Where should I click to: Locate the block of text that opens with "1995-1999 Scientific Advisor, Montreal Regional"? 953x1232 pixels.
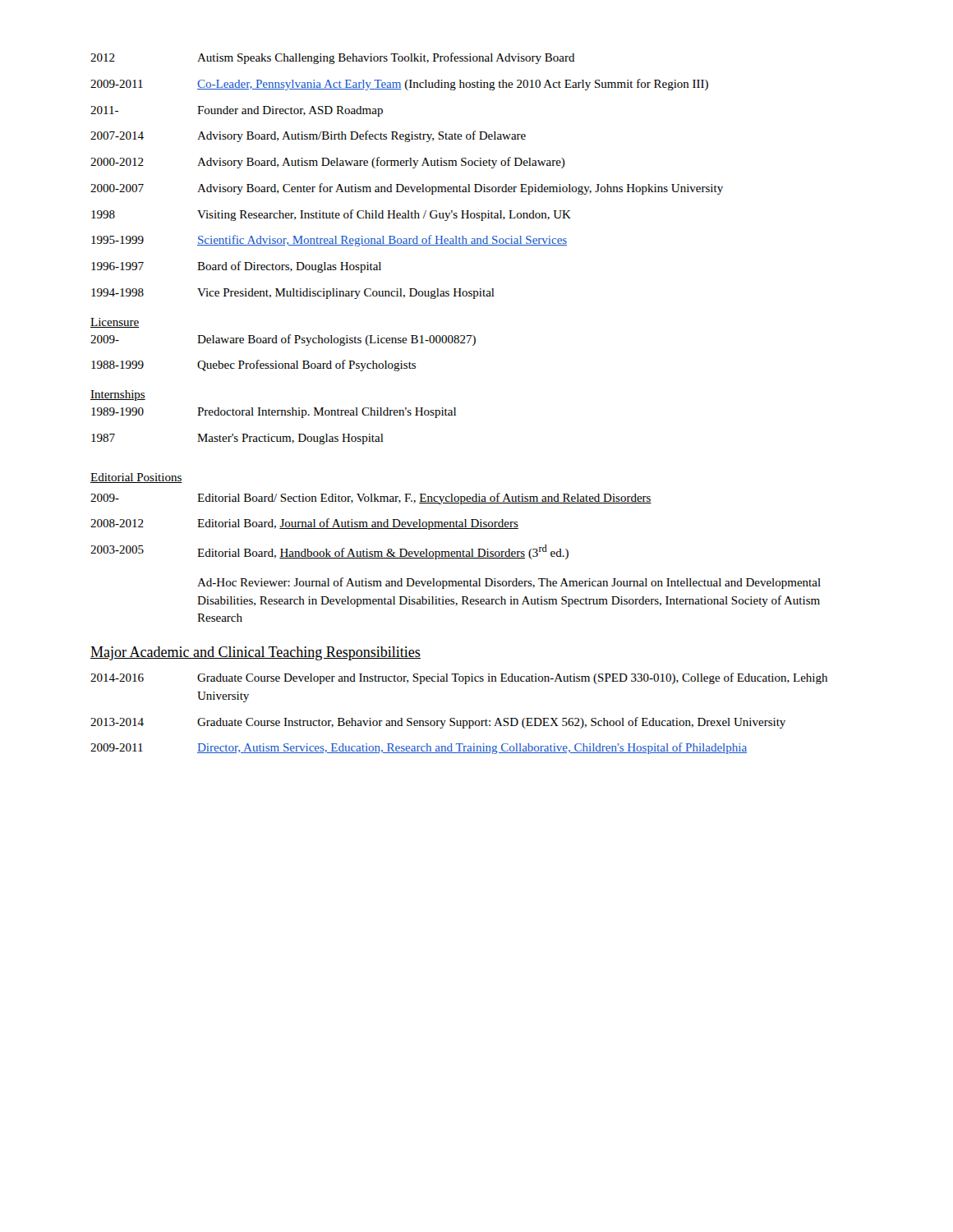point(476,241)
